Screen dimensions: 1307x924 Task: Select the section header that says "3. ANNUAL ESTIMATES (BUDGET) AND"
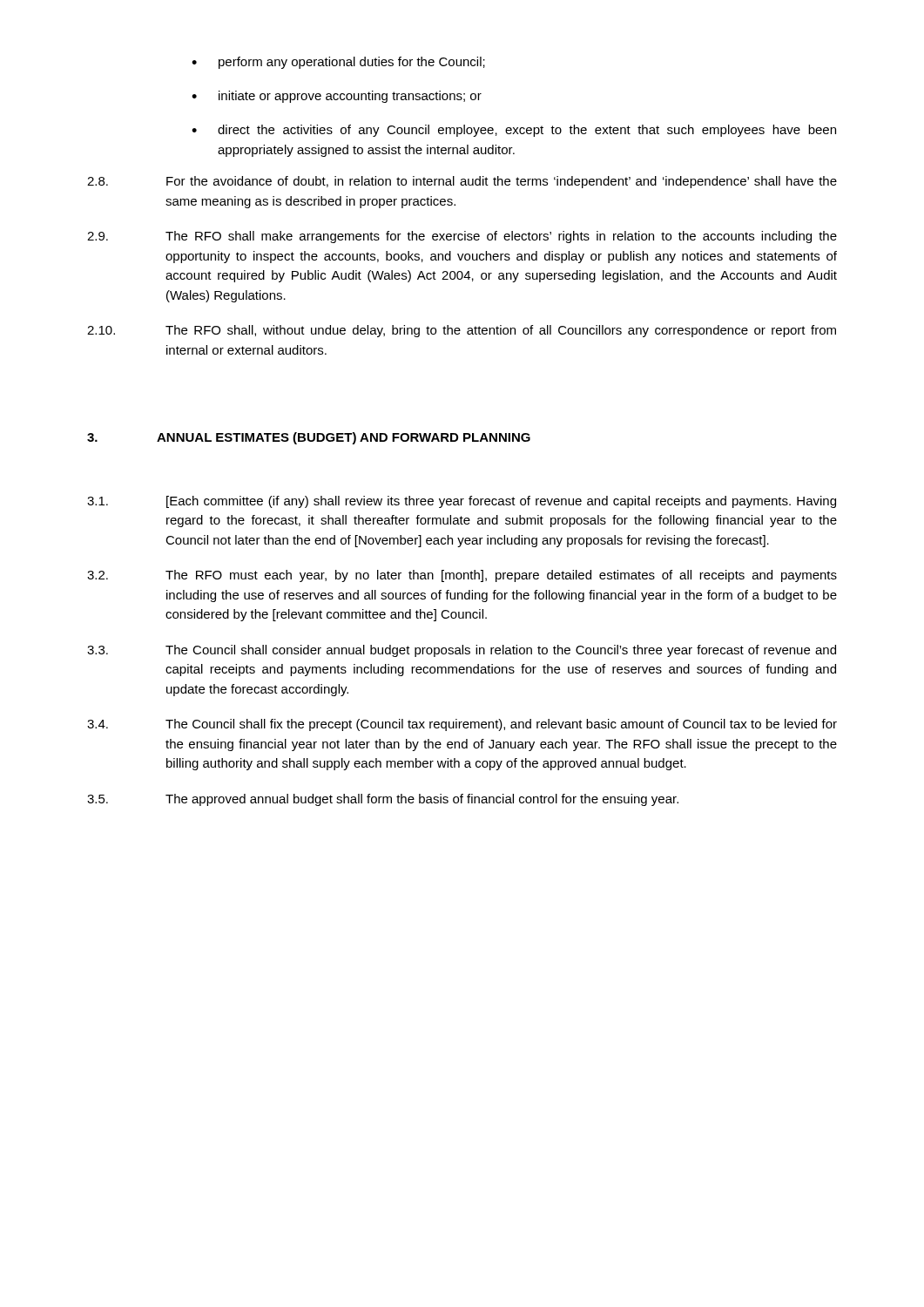point(309,438)
